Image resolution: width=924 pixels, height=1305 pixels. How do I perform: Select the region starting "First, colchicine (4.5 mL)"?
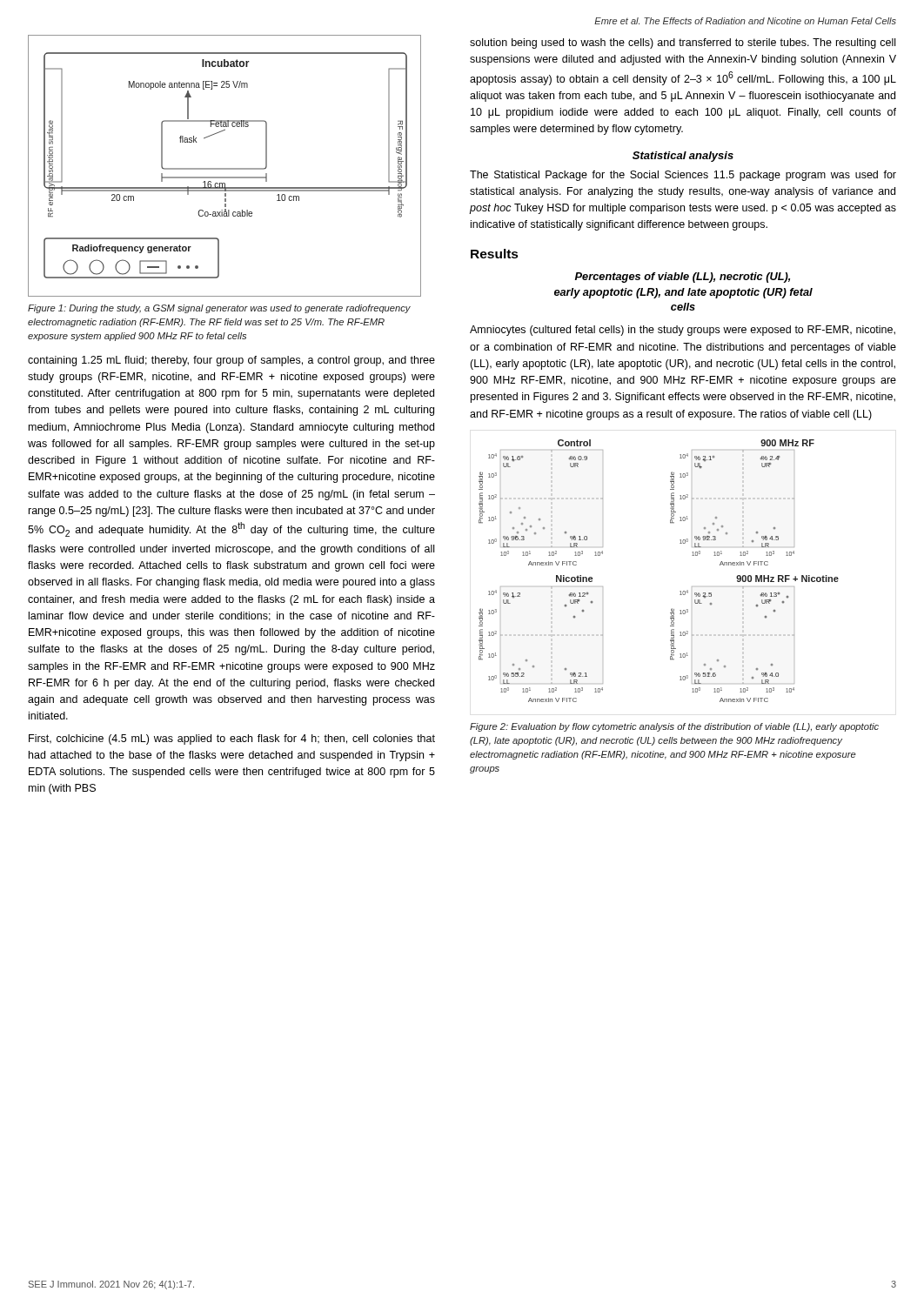tap(231, 763)
